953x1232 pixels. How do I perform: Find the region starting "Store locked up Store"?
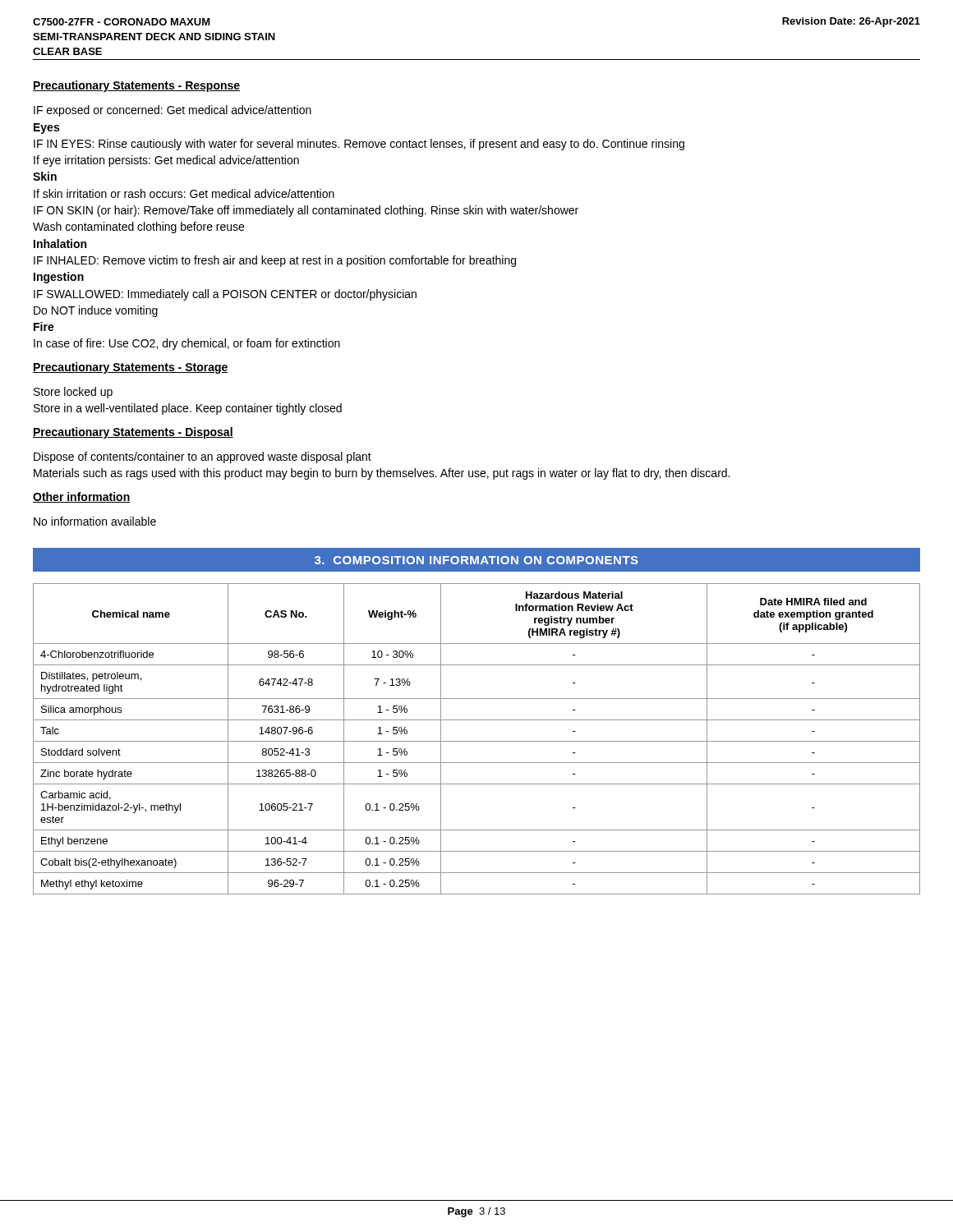point(73,393)
